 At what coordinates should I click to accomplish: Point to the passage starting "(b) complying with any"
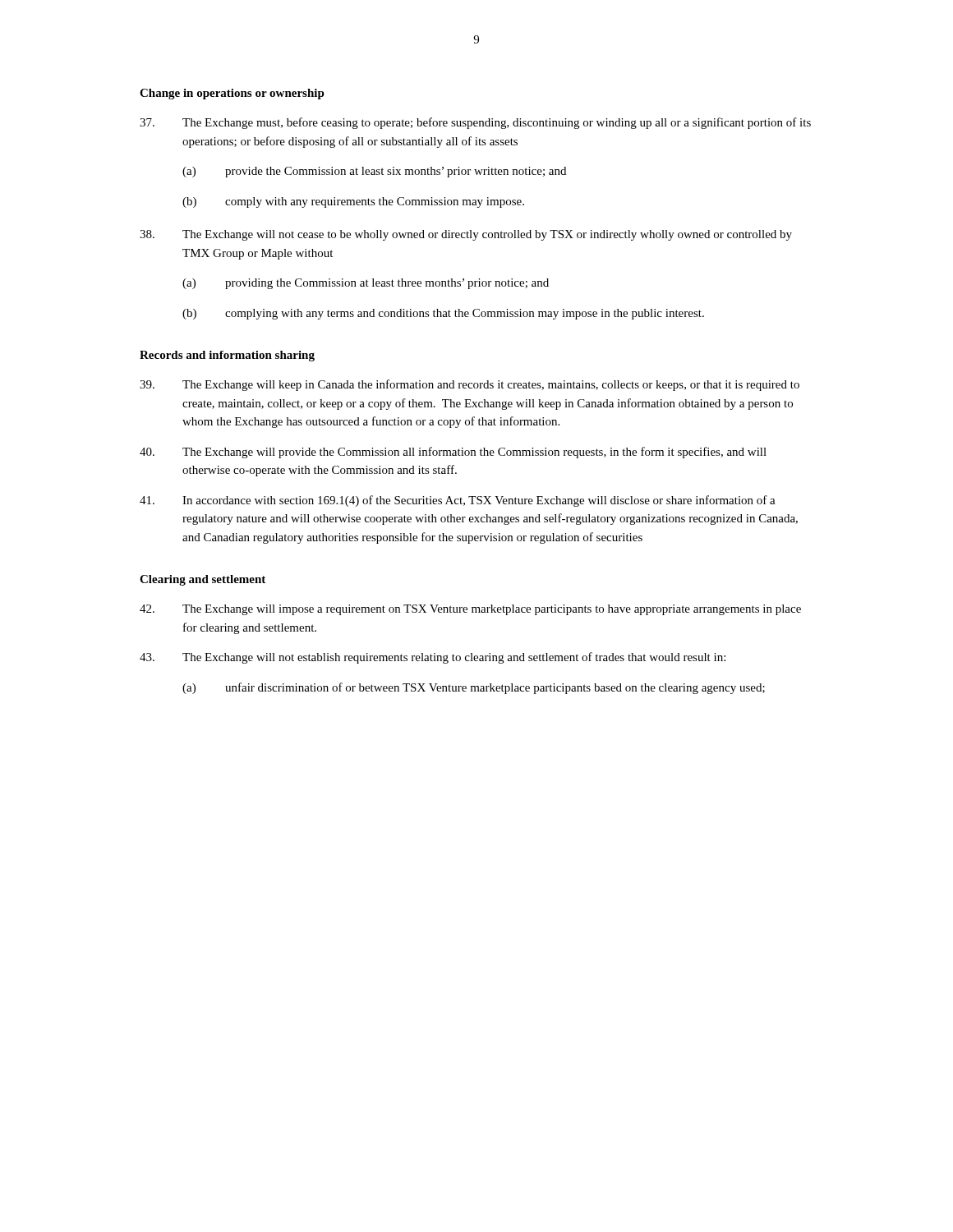pyautogui.click(x=498, y=313)
